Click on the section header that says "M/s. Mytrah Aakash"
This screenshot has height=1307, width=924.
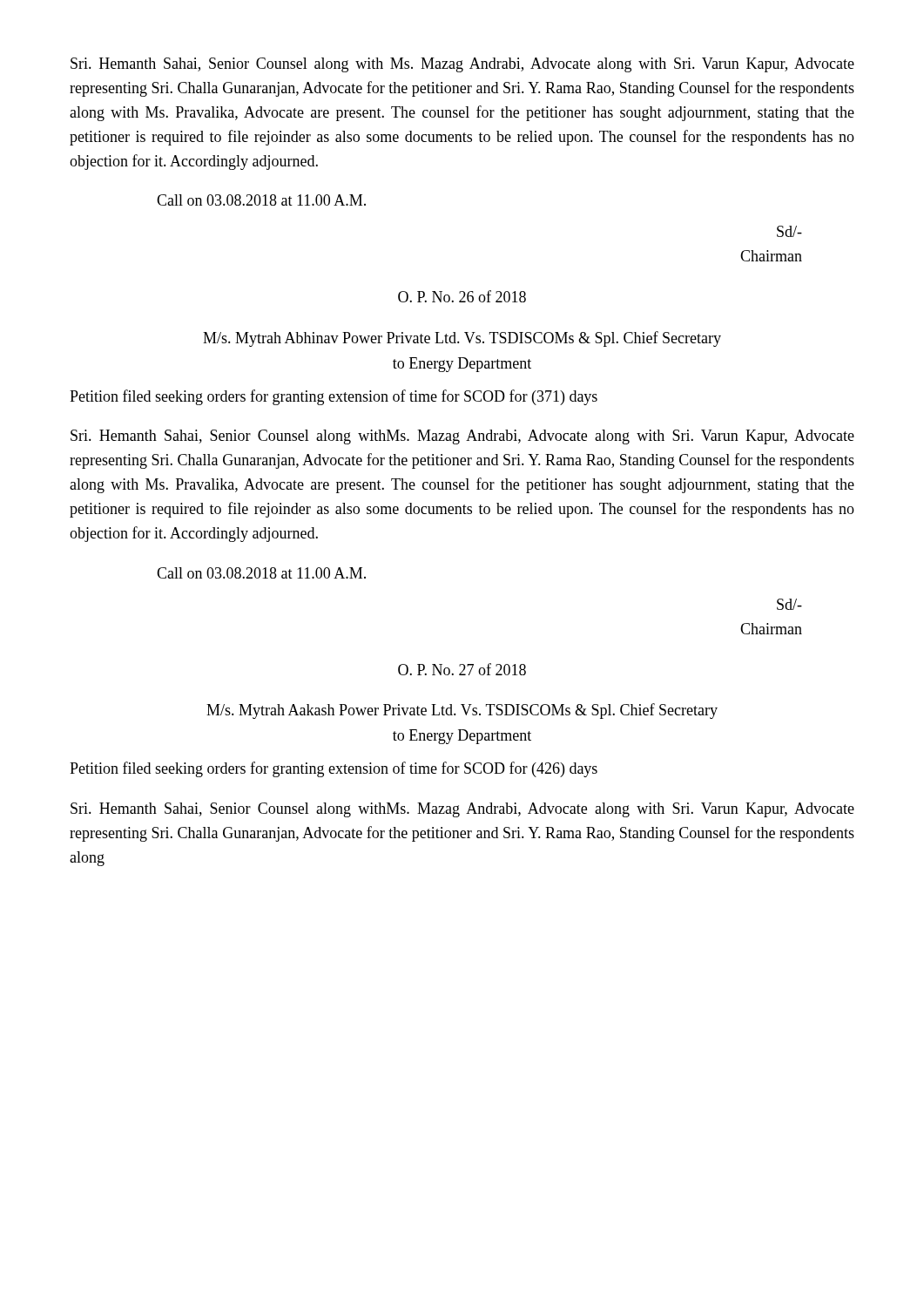click(462, 723)
